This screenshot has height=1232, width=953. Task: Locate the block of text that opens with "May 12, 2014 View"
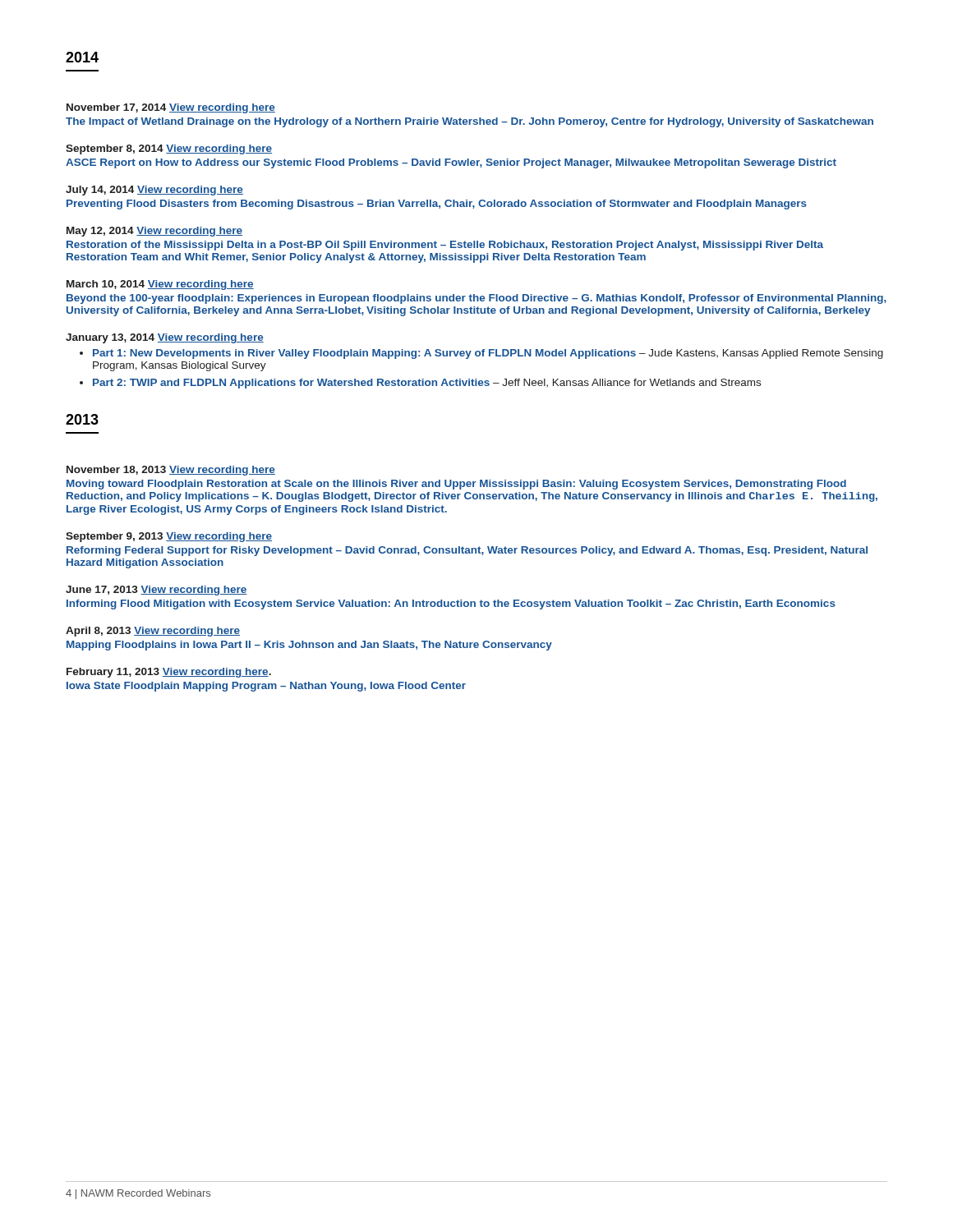(x=476, y=244)
